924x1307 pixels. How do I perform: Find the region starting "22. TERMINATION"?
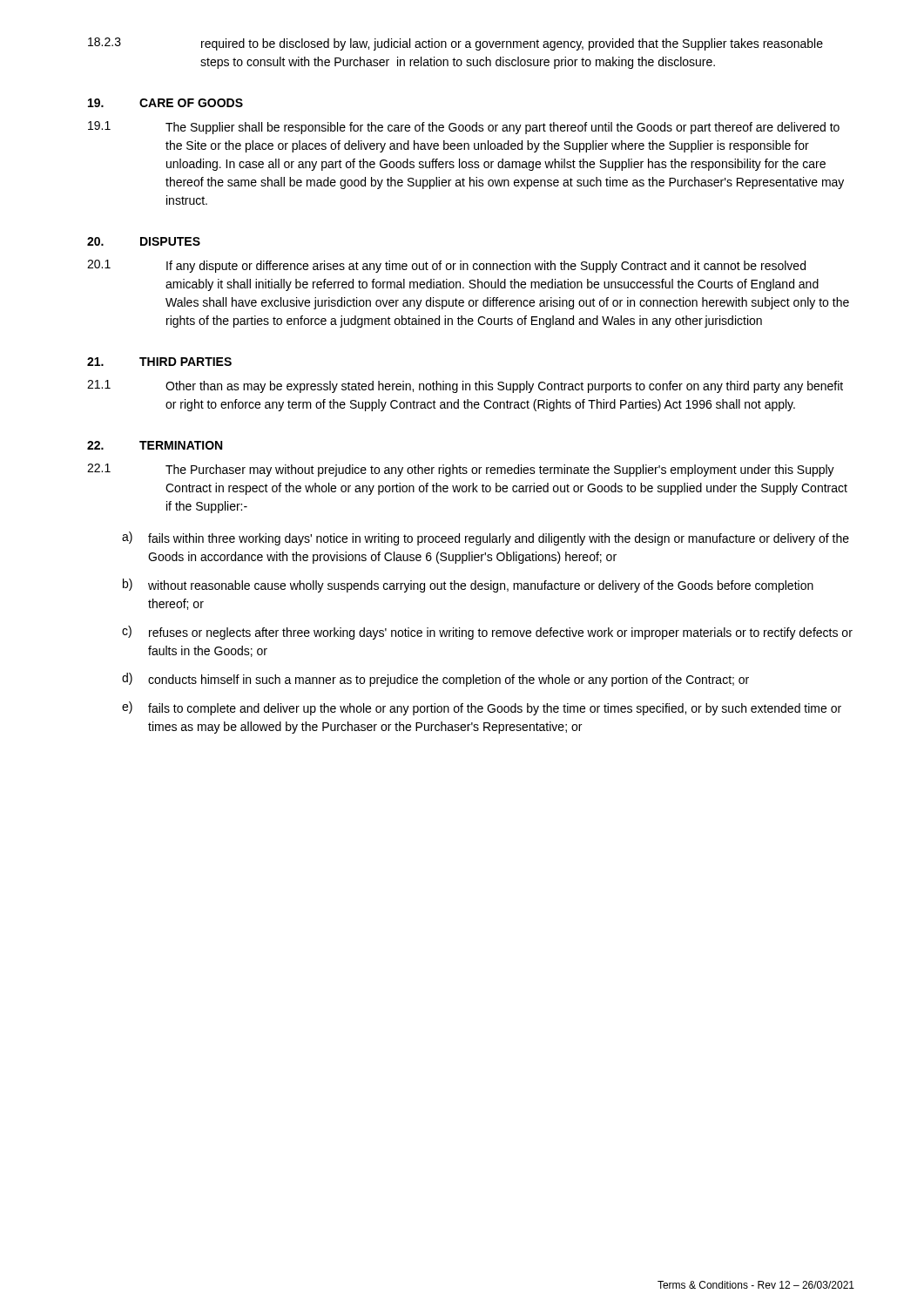[155, 445]
